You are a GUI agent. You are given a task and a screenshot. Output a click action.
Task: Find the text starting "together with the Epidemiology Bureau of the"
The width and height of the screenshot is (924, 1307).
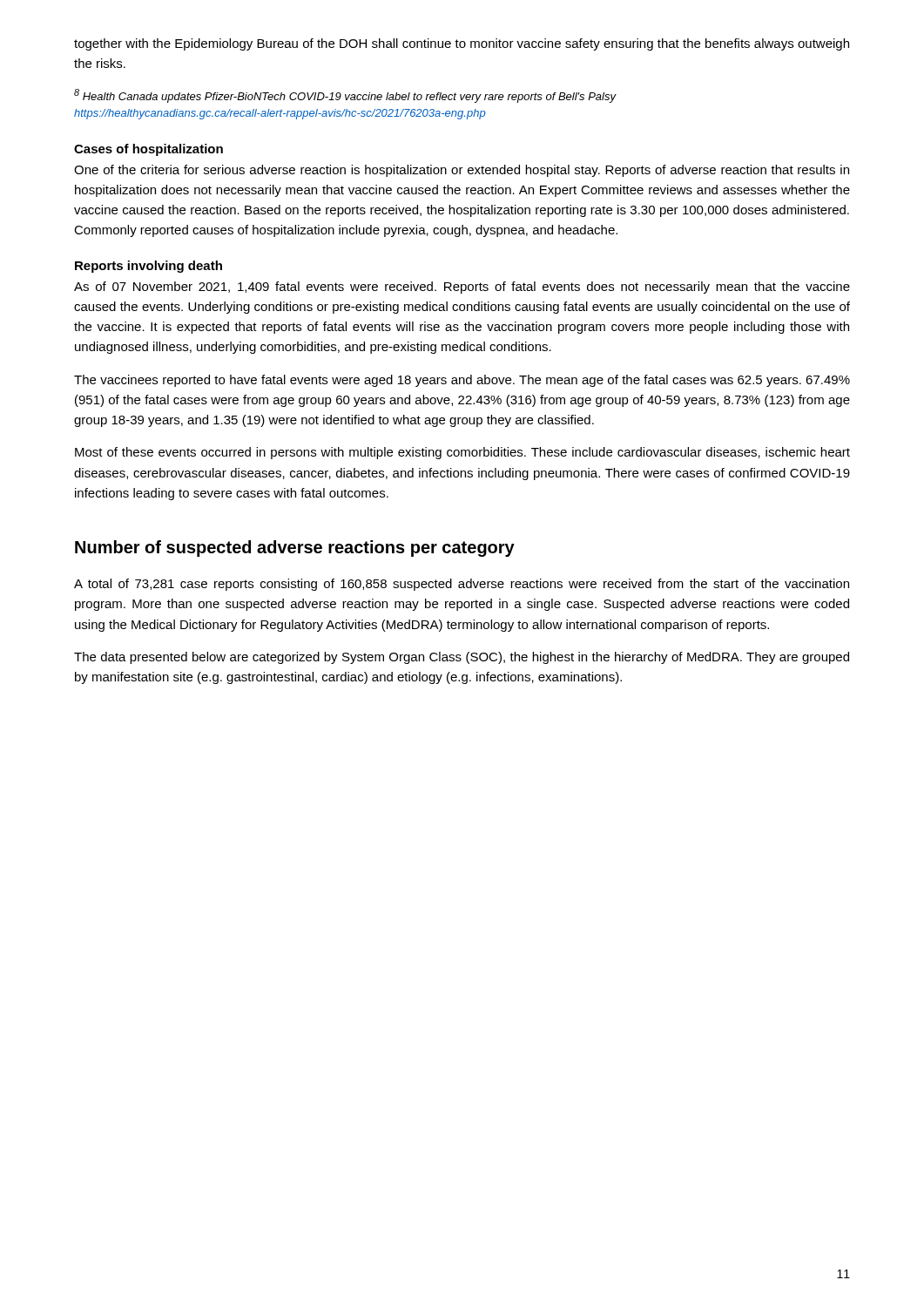462,53
